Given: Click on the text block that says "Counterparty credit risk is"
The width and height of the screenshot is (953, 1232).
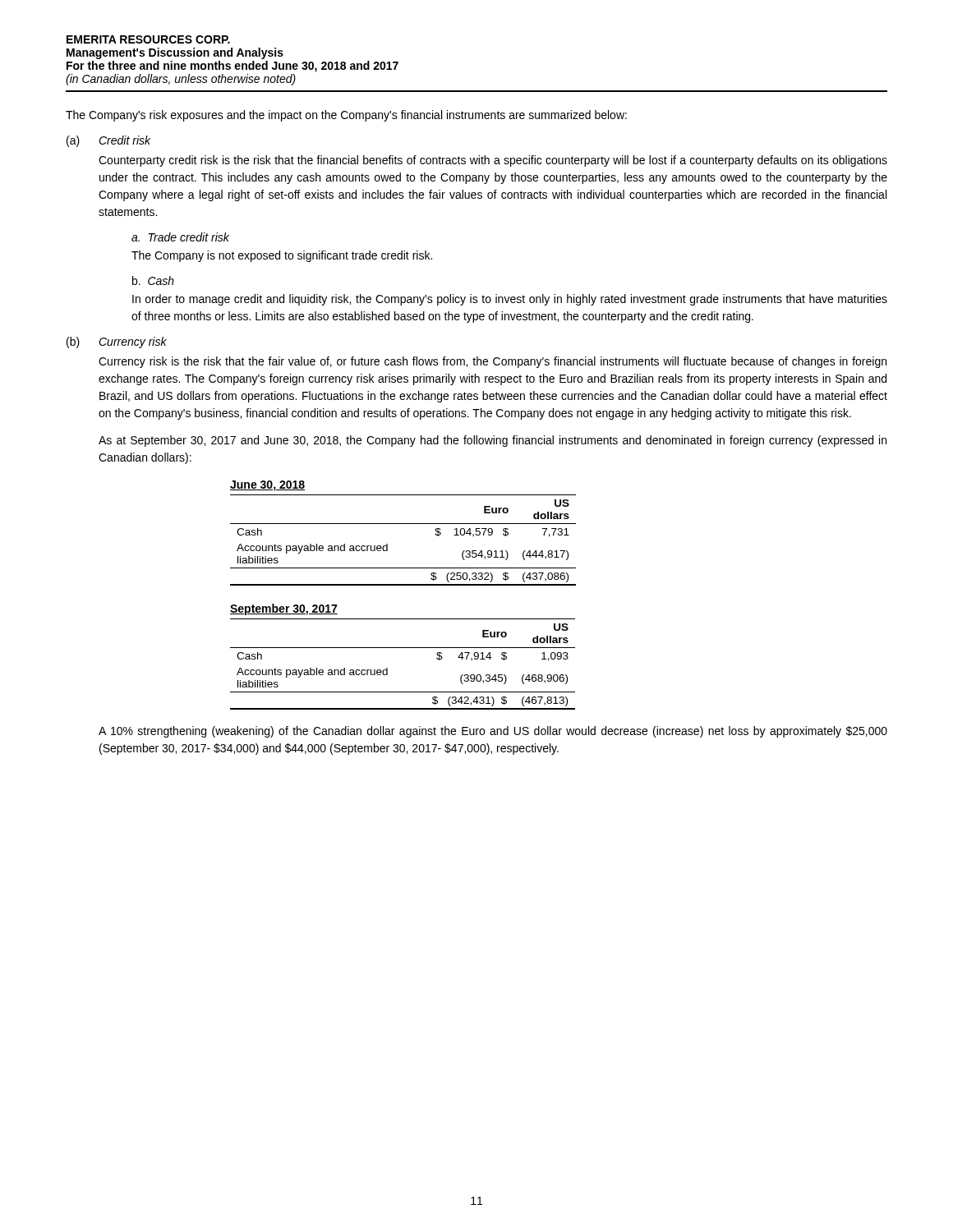Looking at the screenshot, I should [493, 186].
